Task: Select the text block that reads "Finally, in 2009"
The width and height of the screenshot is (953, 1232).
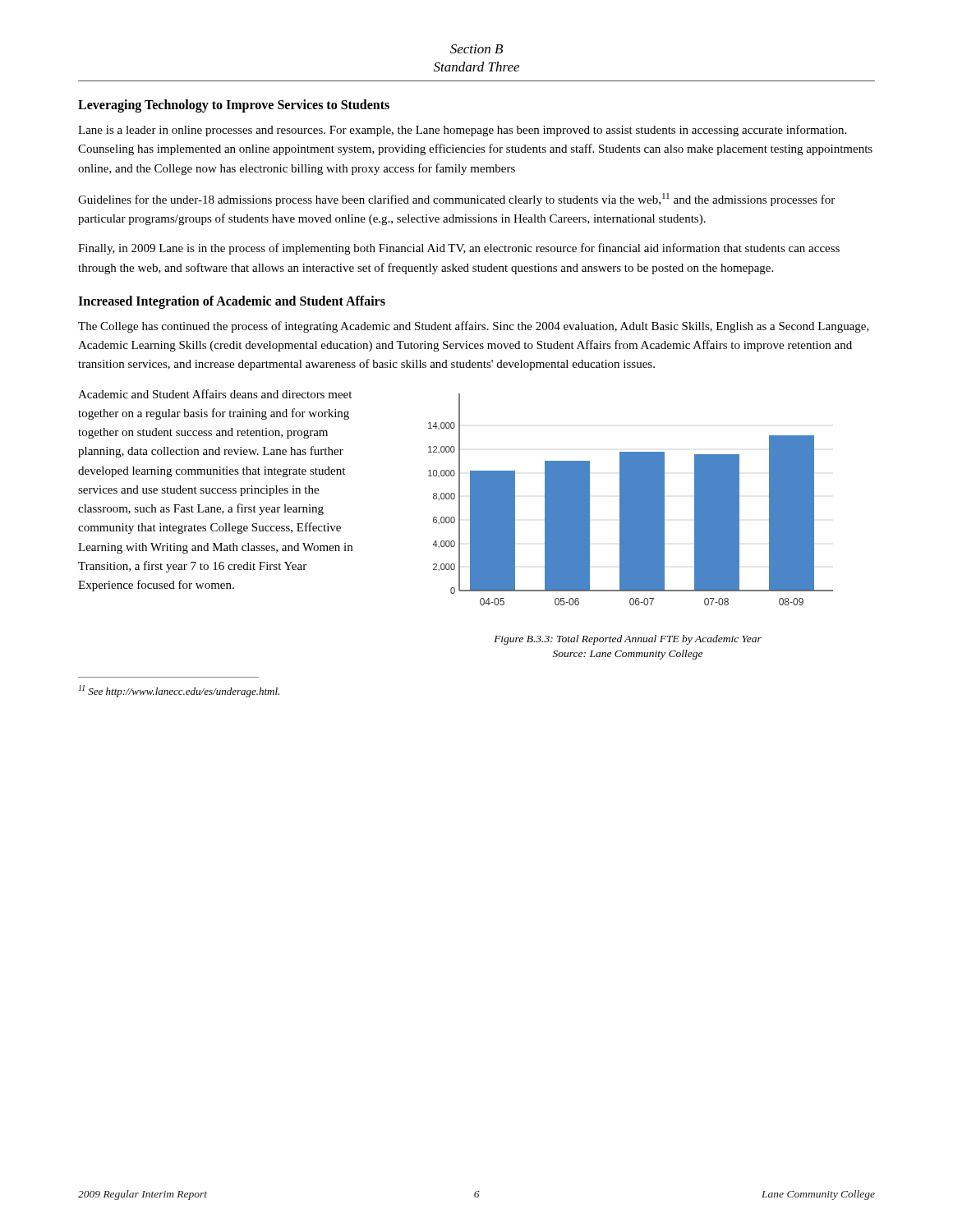Action: (x=459, y=258)
